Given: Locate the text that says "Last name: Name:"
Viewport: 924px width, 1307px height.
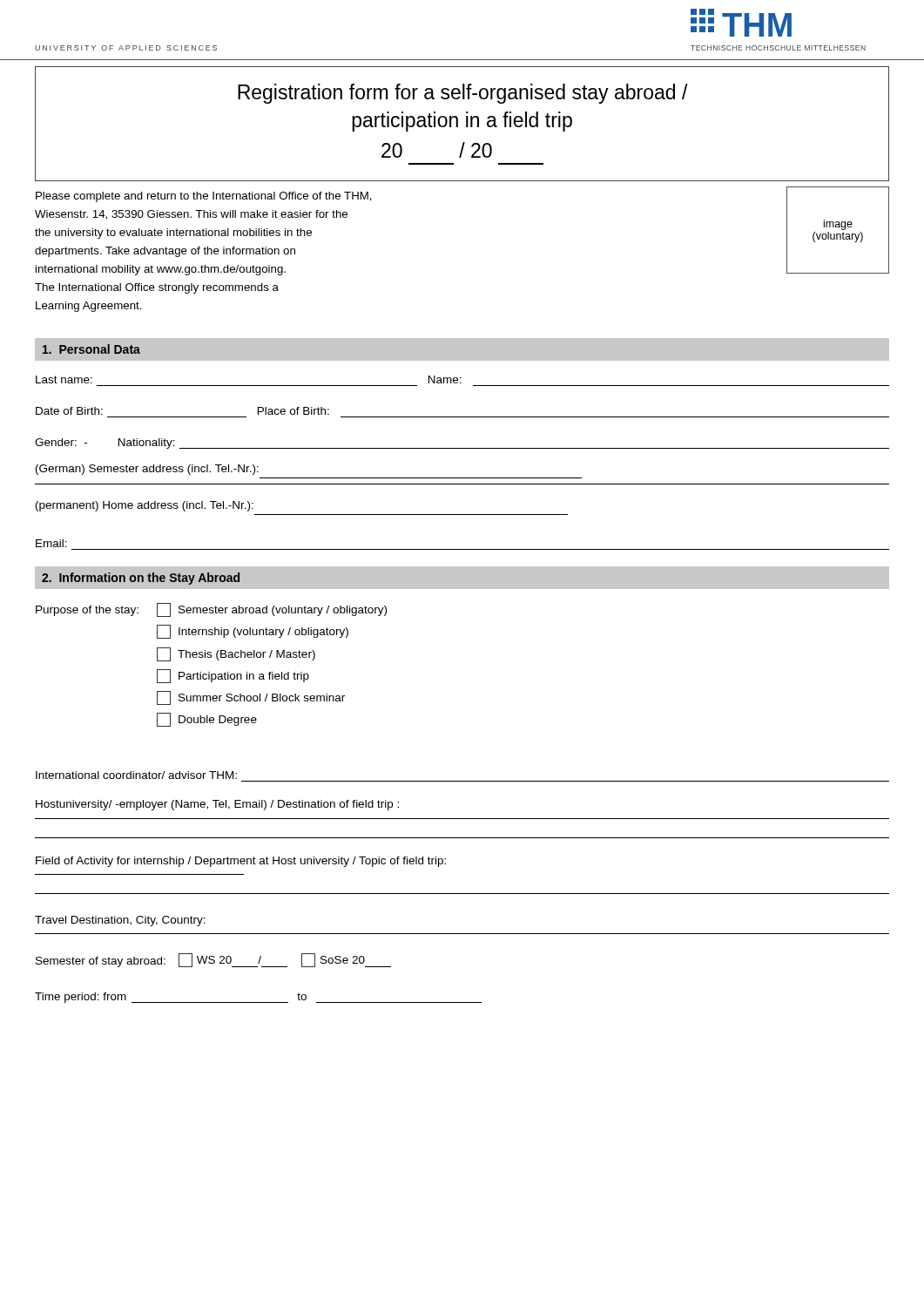Looking at the screenshot, I should tap(462, 378).
